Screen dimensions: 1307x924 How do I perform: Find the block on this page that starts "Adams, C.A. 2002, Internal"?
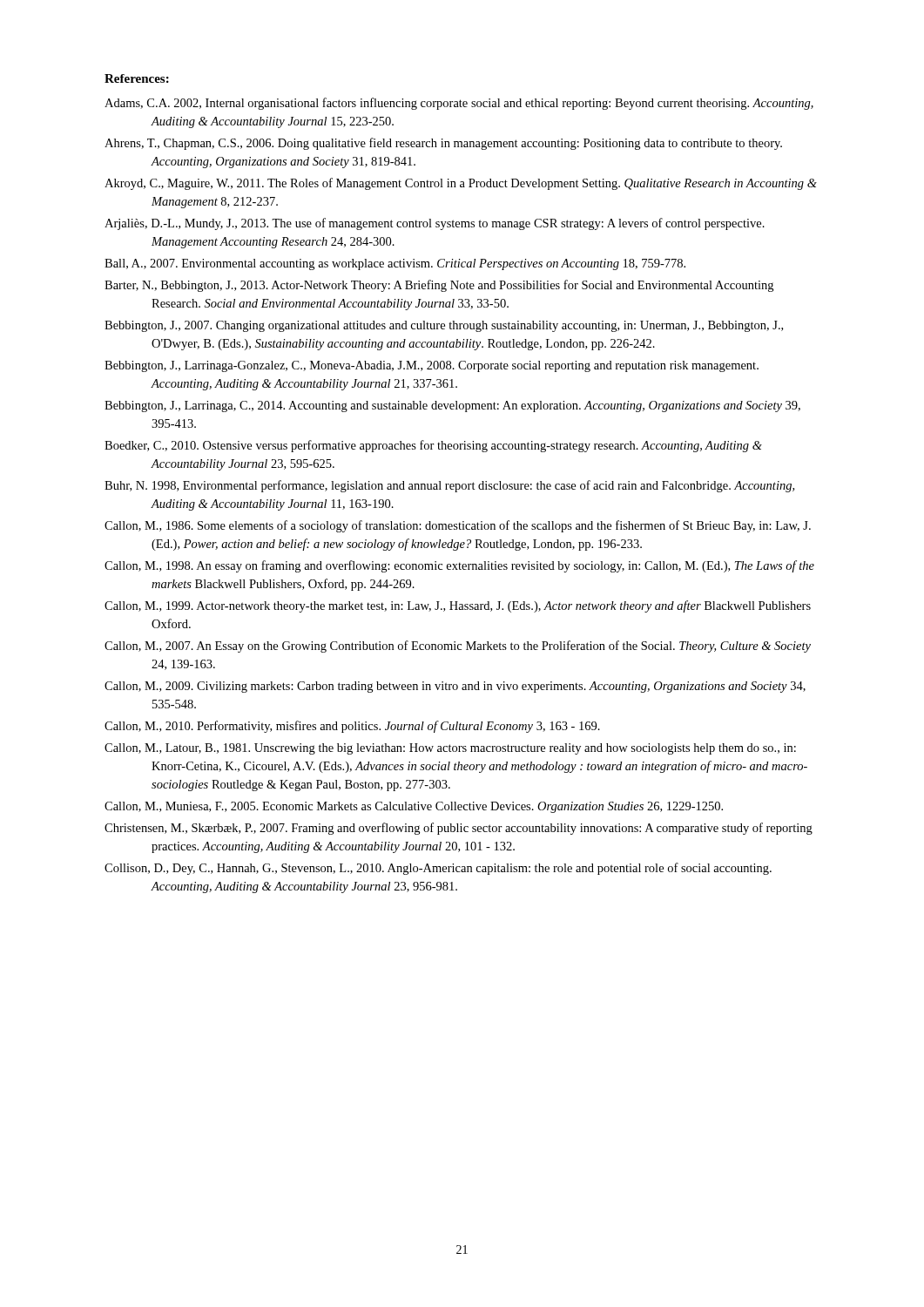tap(459, 112)
